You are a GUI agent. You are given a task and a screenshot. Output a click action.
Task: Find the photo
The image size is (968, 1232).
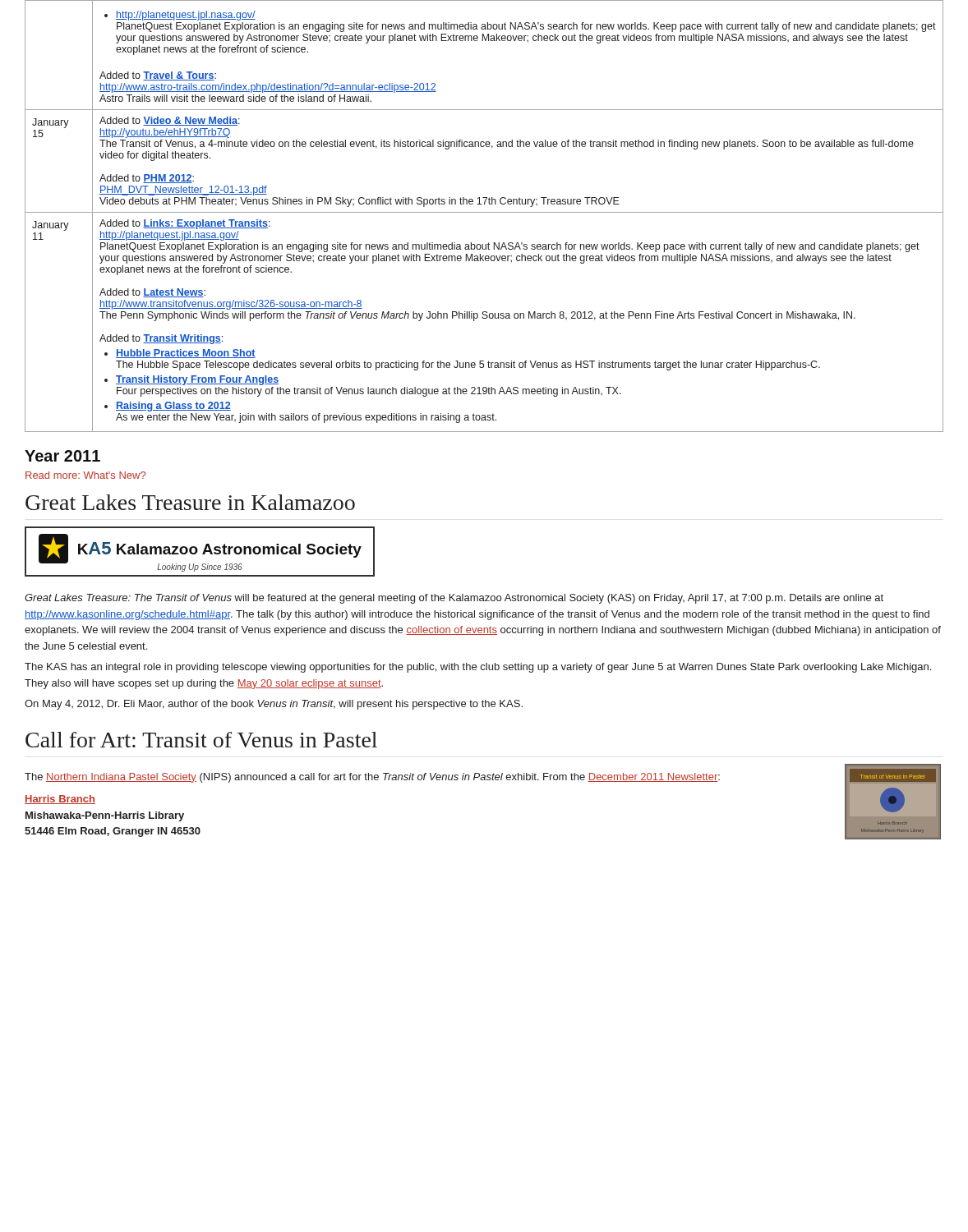894,801
